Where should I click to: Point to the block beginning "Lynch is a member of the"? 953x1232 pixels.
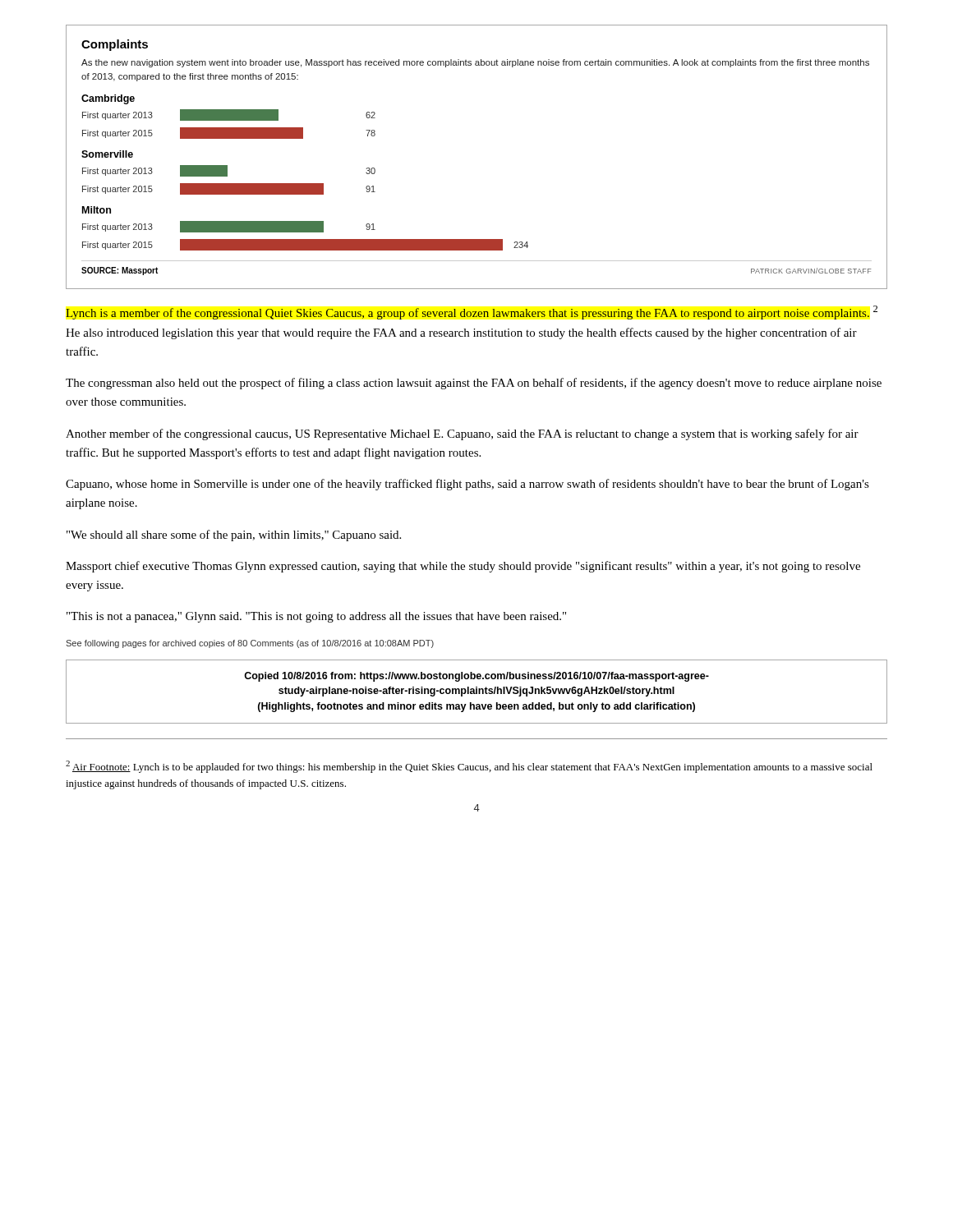click(476, 332)
